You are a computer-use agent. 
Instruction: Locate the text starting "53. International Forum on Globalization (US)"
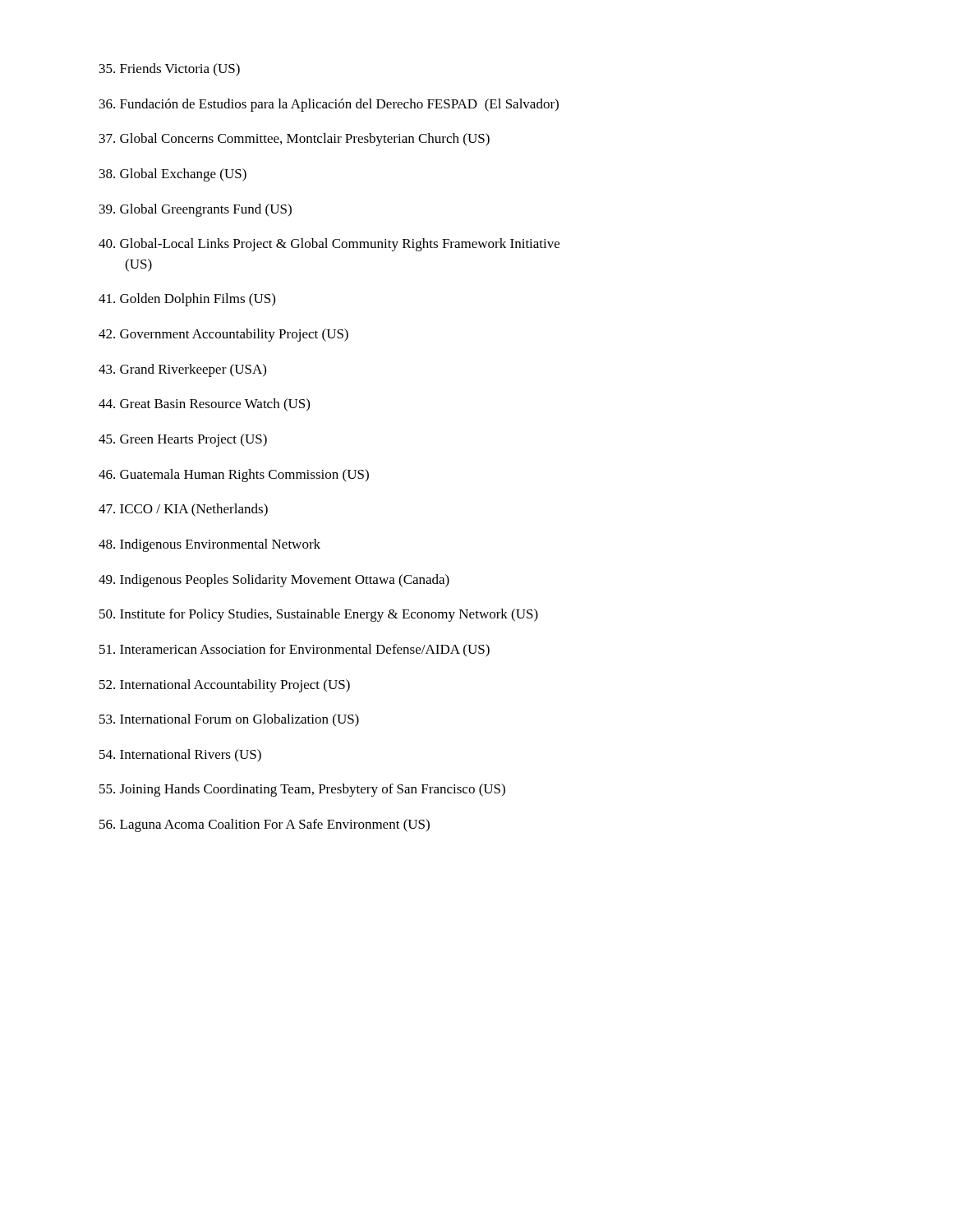(x=229, y=719)
